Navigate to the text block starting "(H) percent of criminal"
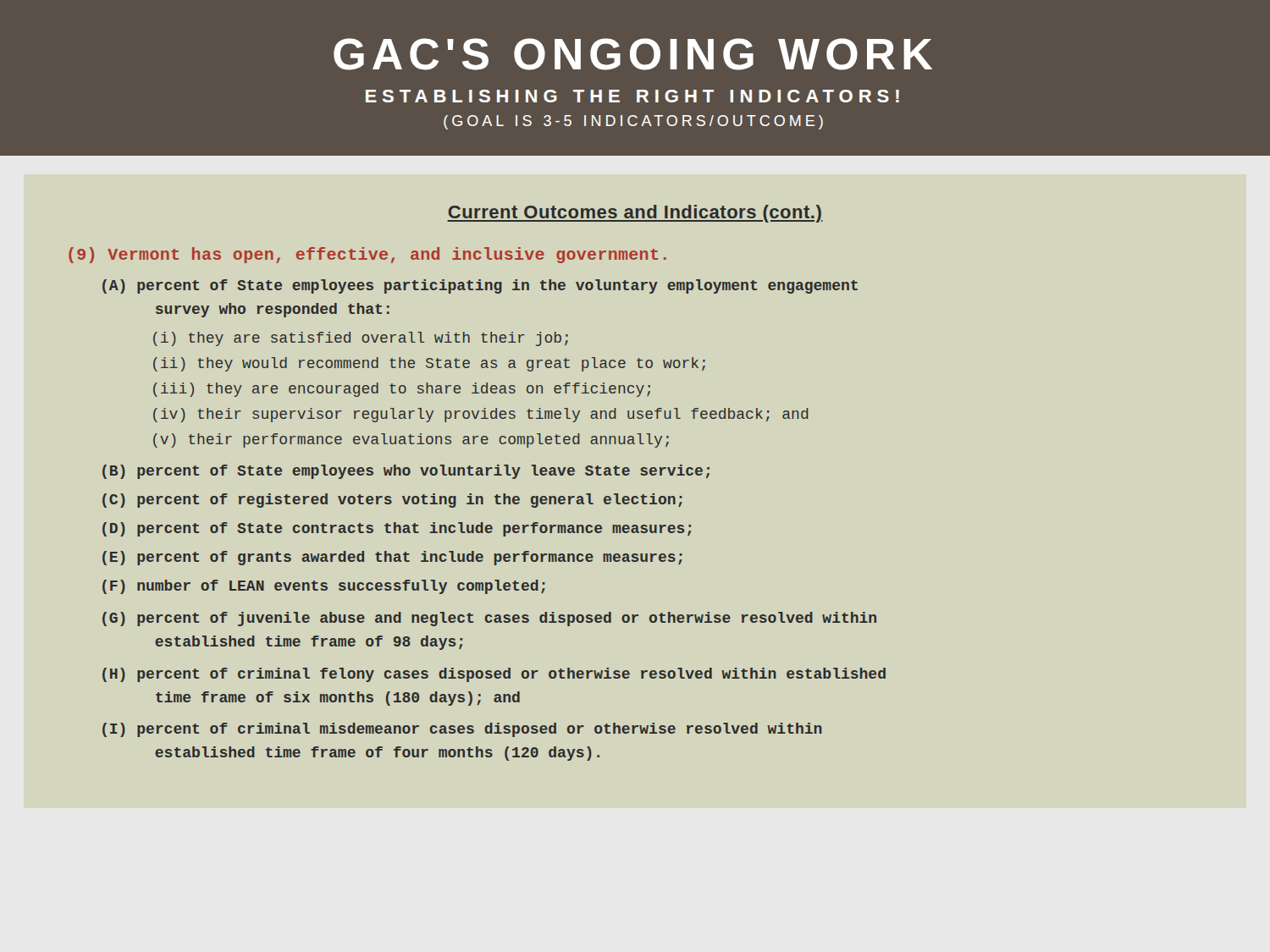The image size is (1270, 952). [493, 686]
